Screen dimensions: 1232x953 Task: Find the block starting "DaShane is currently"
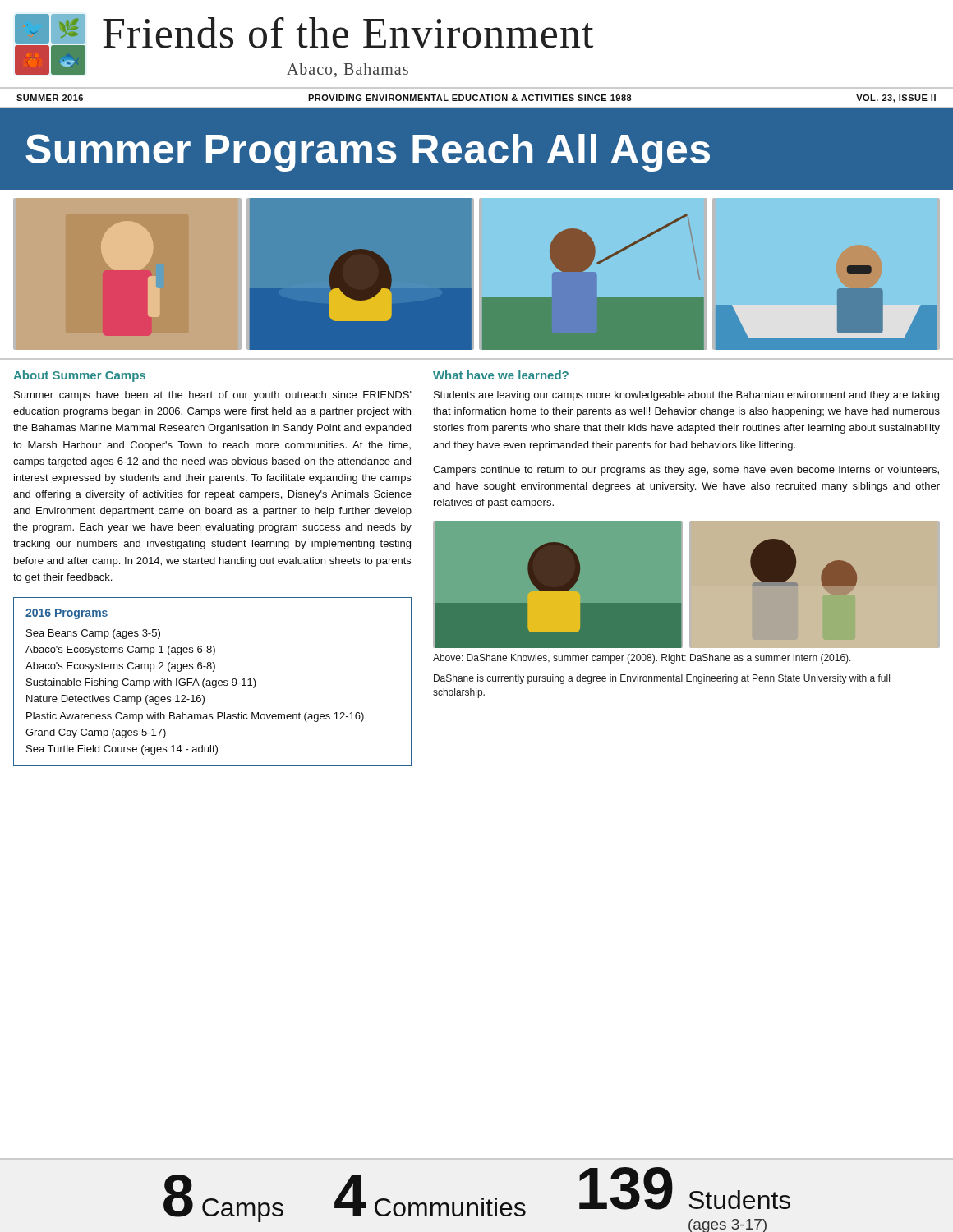click(686, 686)
